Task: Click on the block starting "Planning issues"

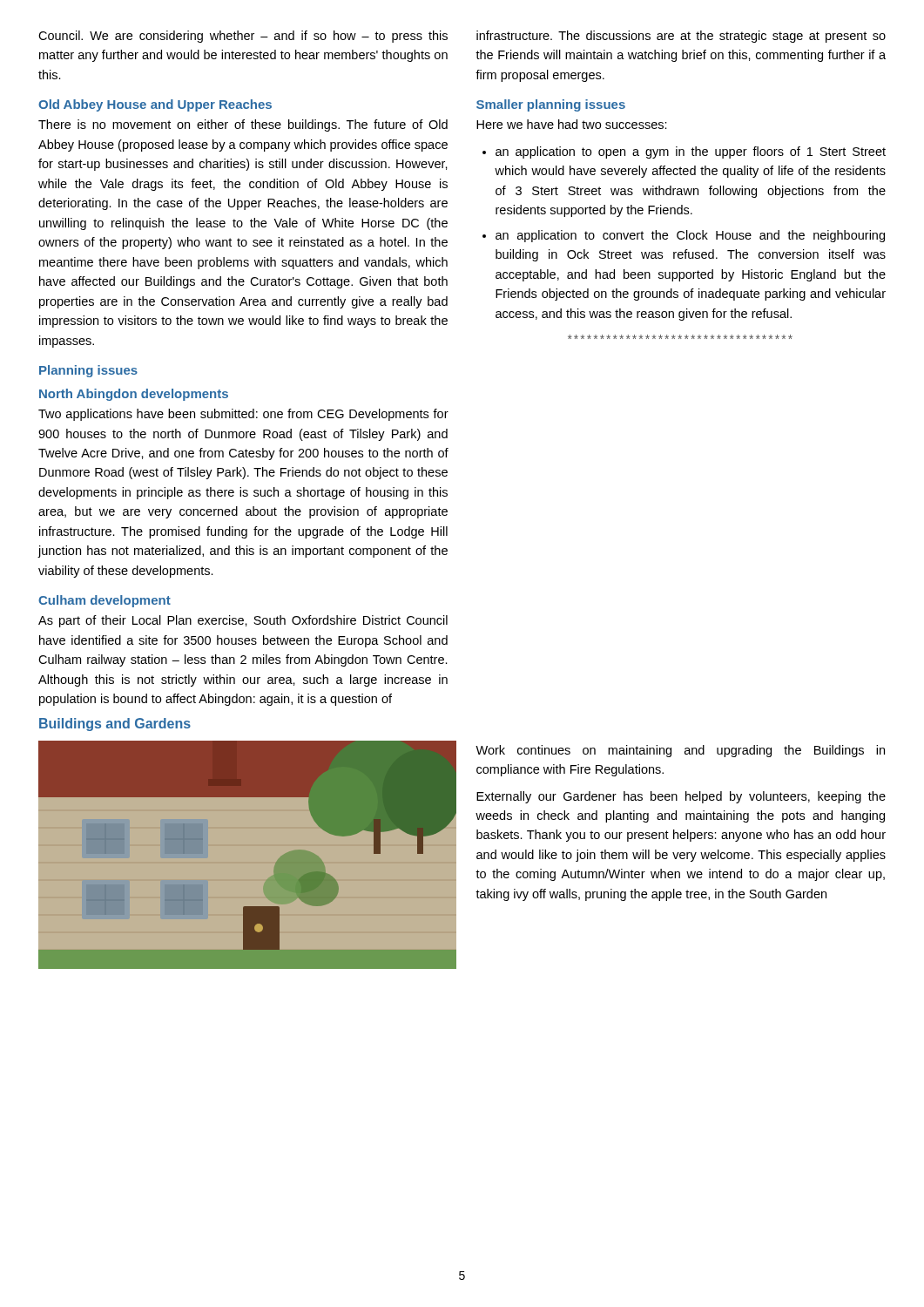Action: click(88, 370)
